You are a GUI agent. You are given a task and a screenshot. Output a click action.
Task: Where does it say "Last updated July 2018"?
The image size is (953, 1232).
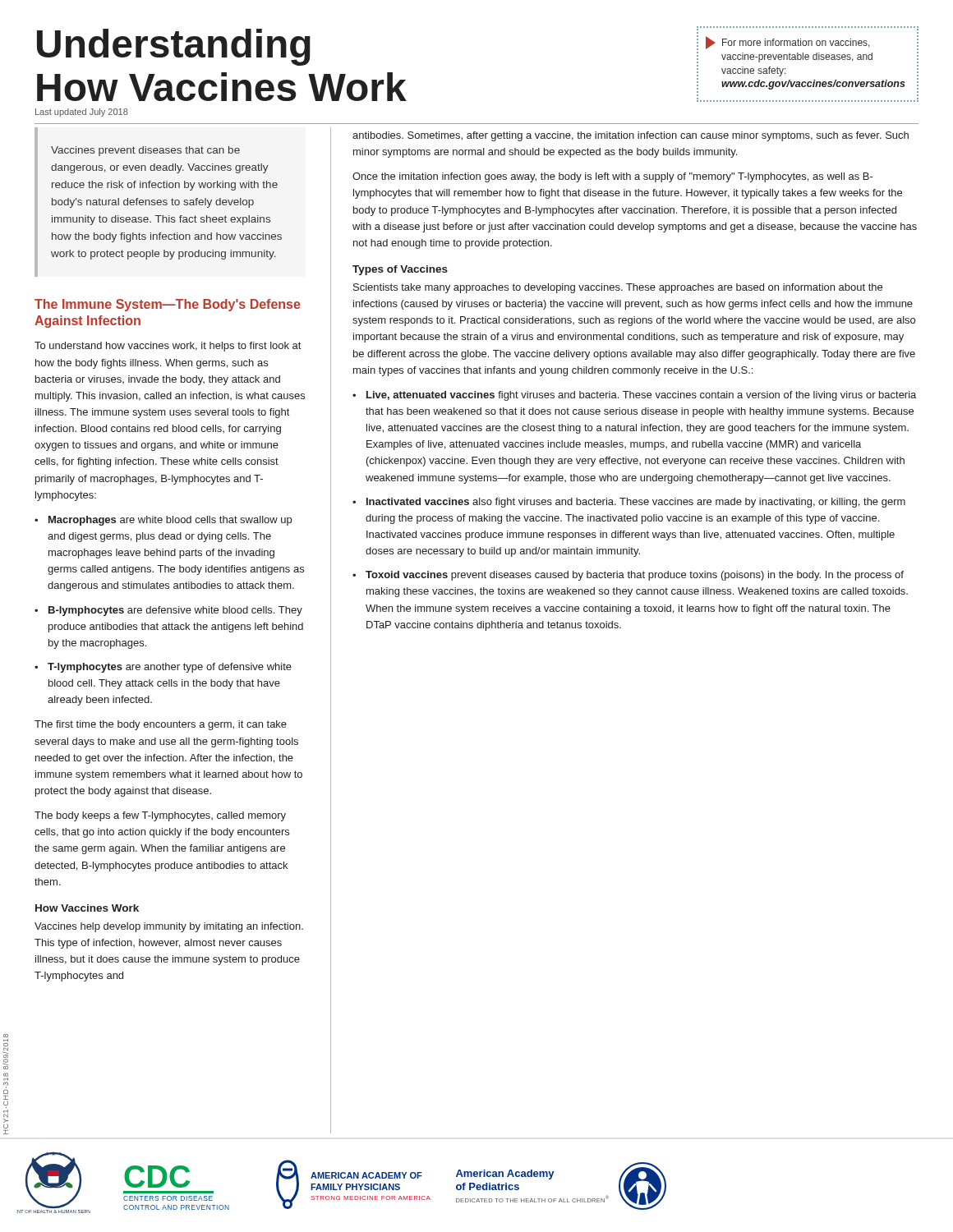(x=81, y=112)
